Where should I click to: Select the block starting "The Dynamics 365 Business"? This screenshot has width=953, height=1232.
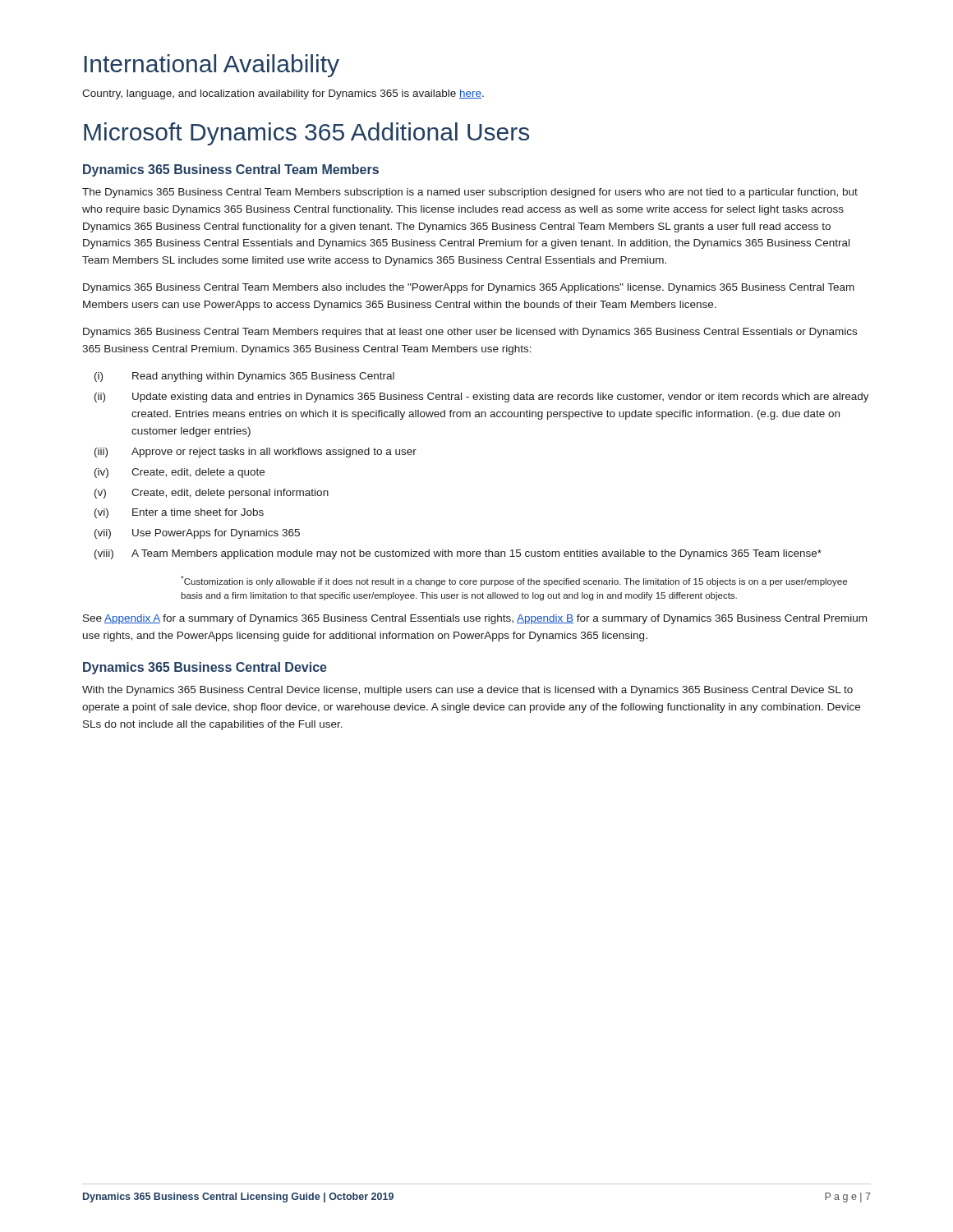point(476,227)
